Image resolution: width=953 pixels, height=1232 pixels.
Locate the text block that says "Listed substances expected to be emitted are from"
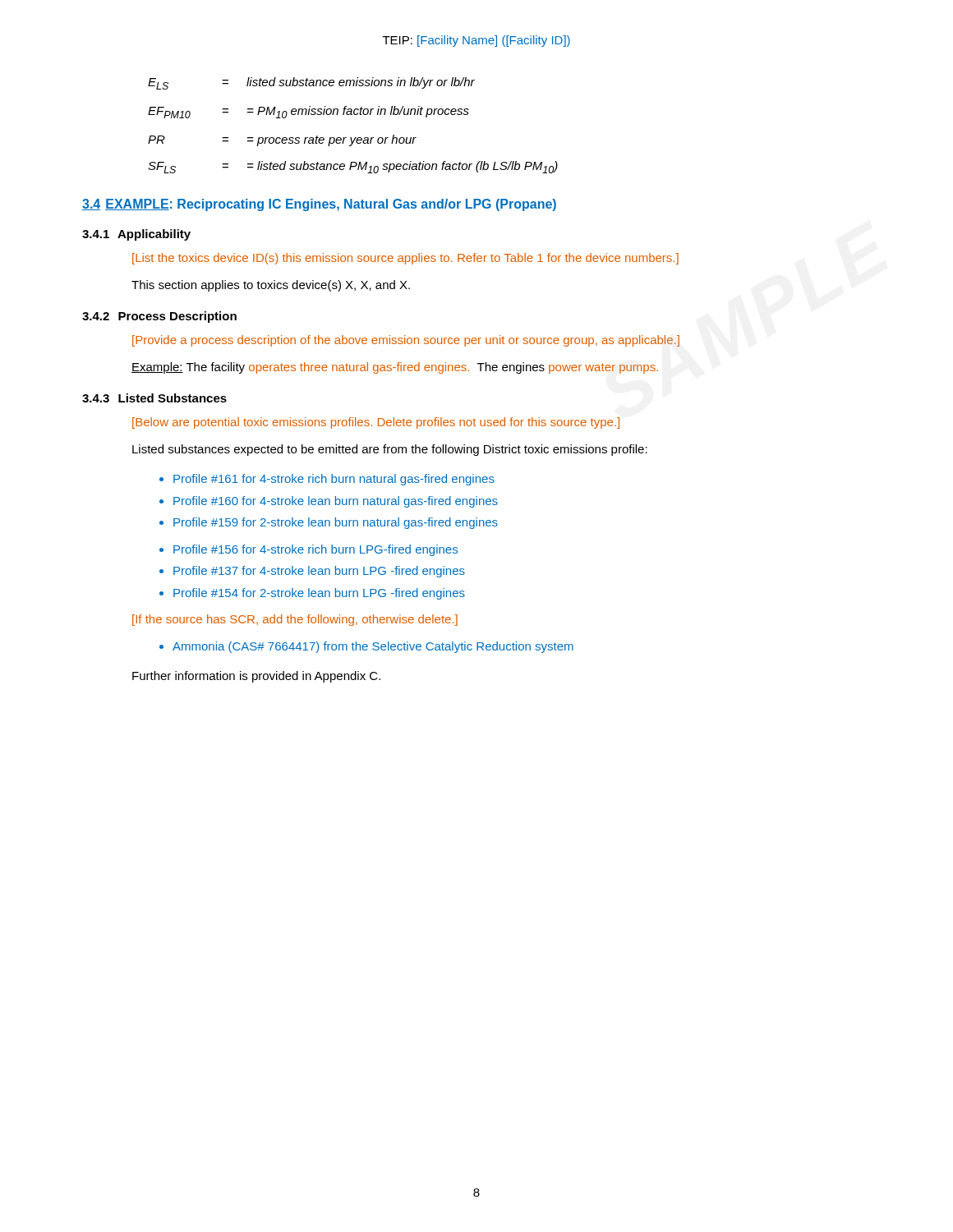390,448
